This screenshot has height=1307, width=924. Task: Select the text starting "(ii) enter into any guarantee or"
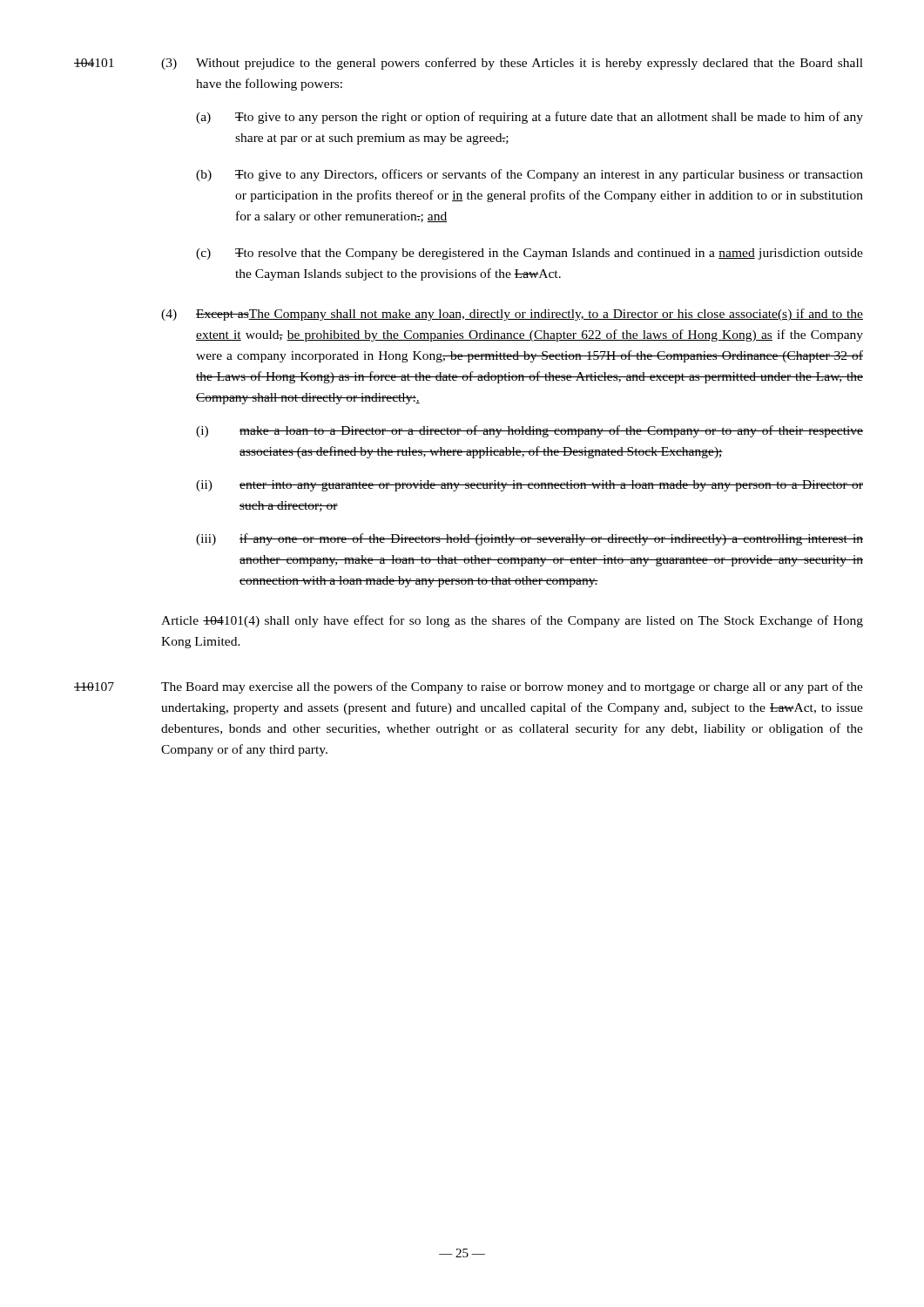[529, 495]
